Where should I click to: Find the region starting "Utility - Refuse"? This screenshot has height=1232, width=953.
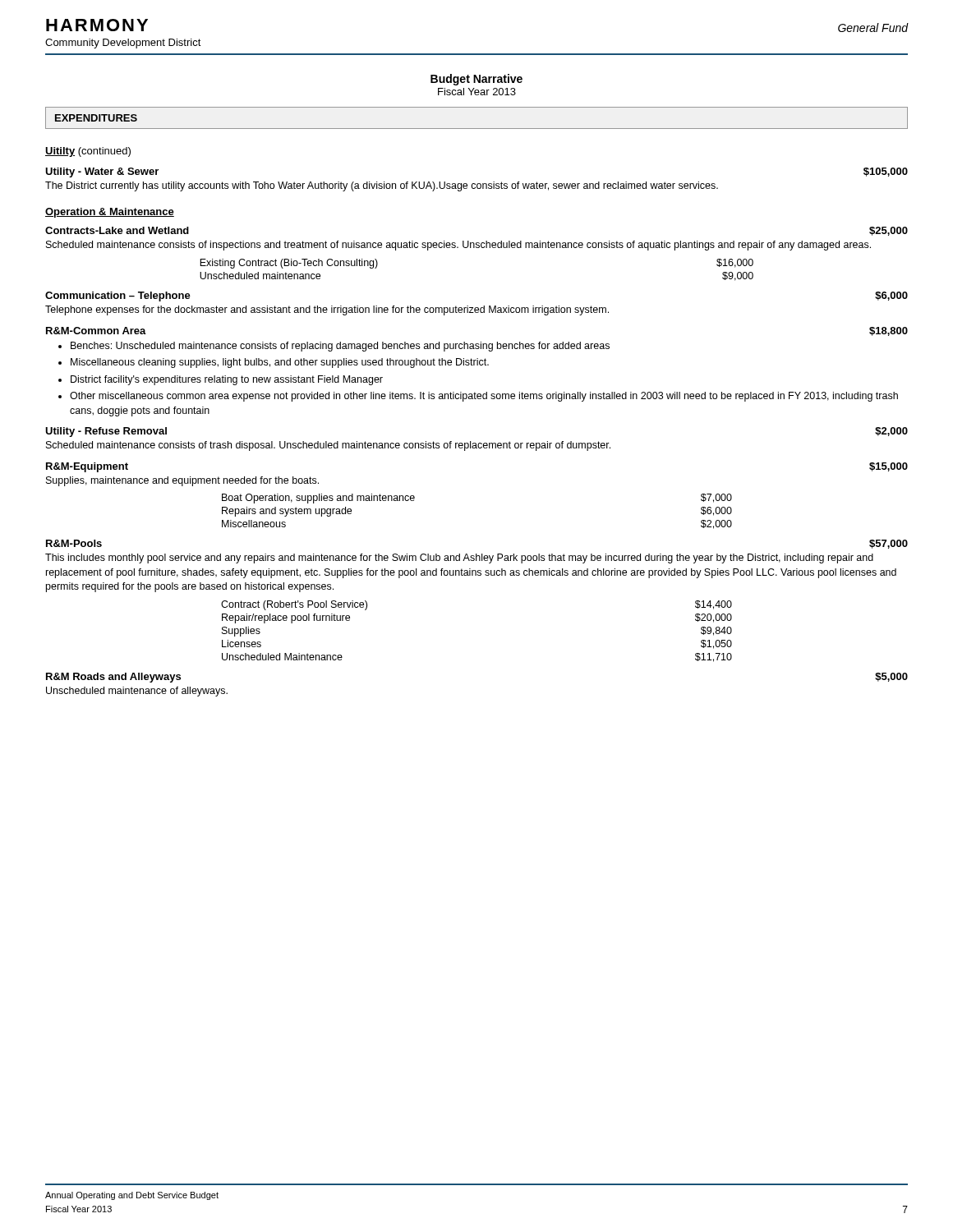[476, 431]
